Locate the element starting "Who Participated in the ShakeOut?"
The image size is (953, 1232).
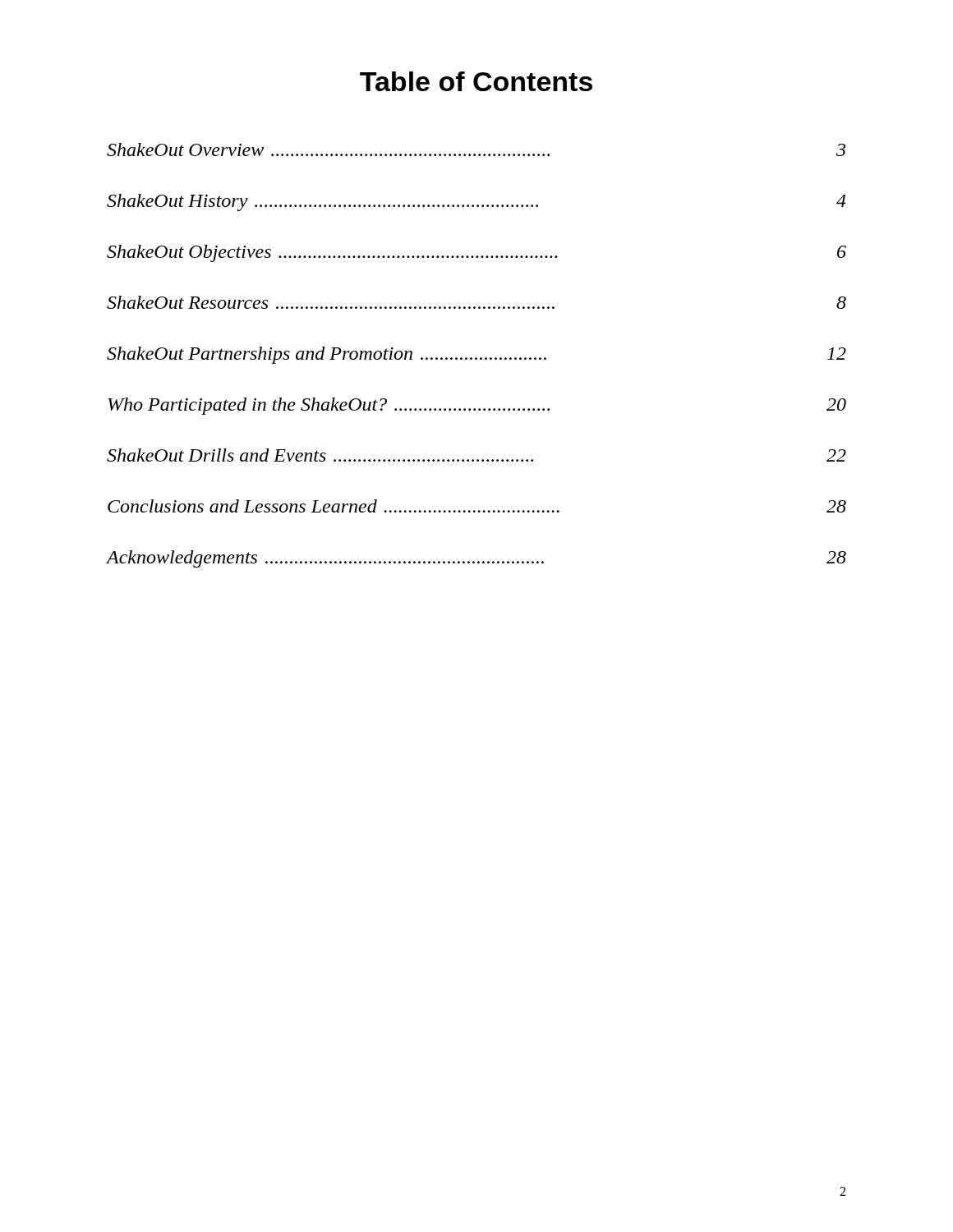click(476, 404)
